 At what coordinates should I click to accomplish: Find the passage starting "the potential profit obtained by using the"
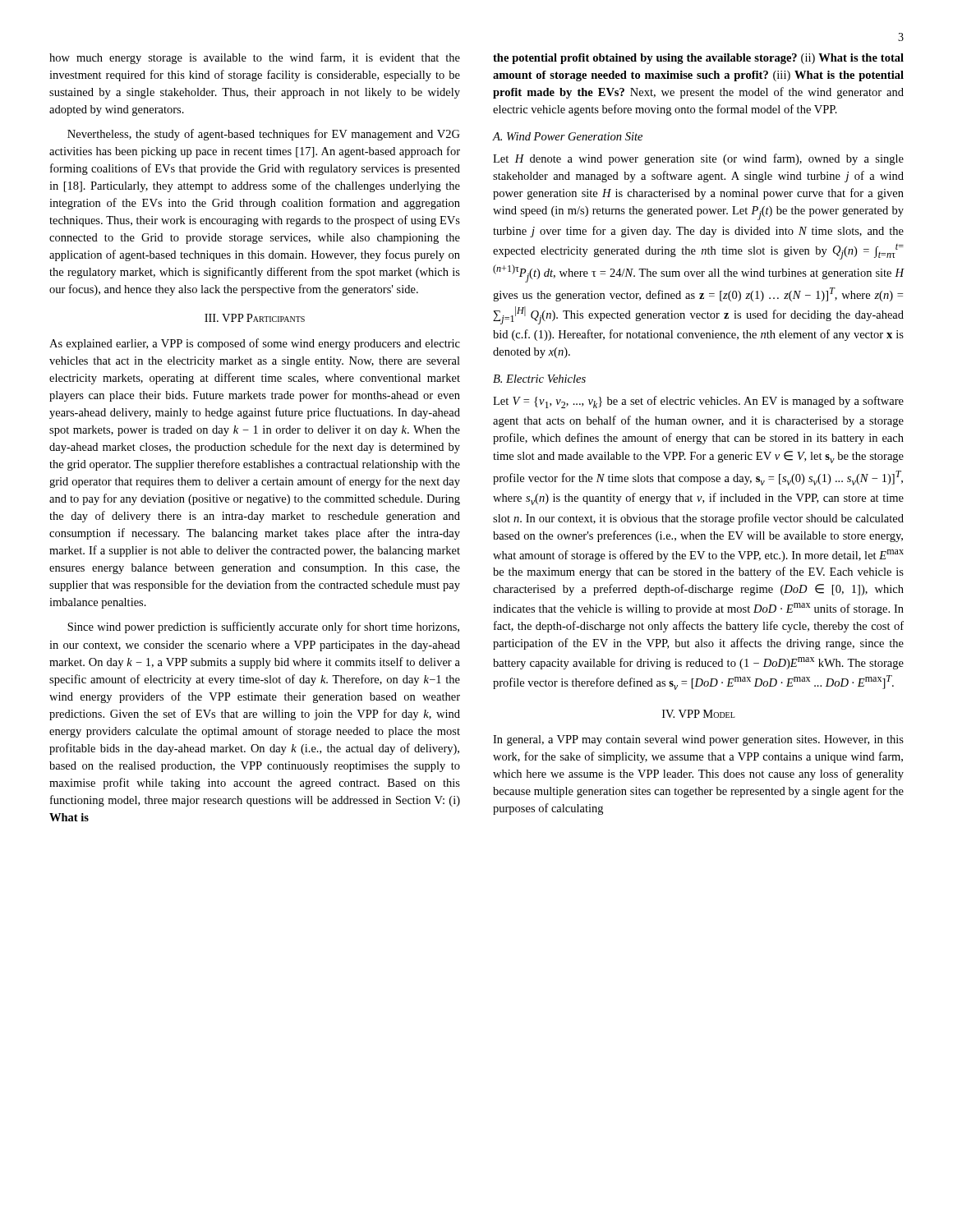698,84
